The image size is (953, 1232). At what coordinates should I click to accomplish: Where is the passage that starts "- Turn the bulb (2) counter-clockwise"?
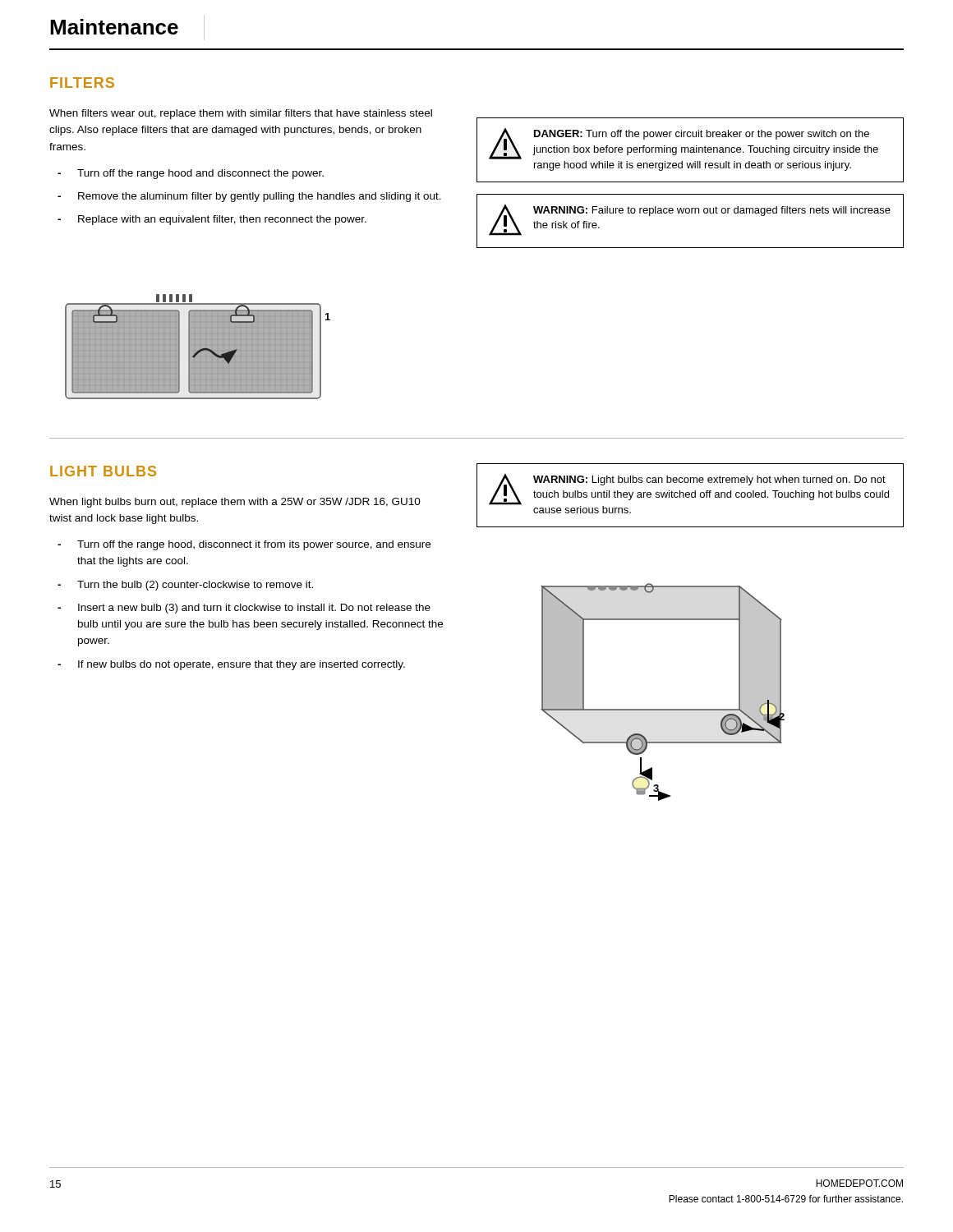coord(246,585)
